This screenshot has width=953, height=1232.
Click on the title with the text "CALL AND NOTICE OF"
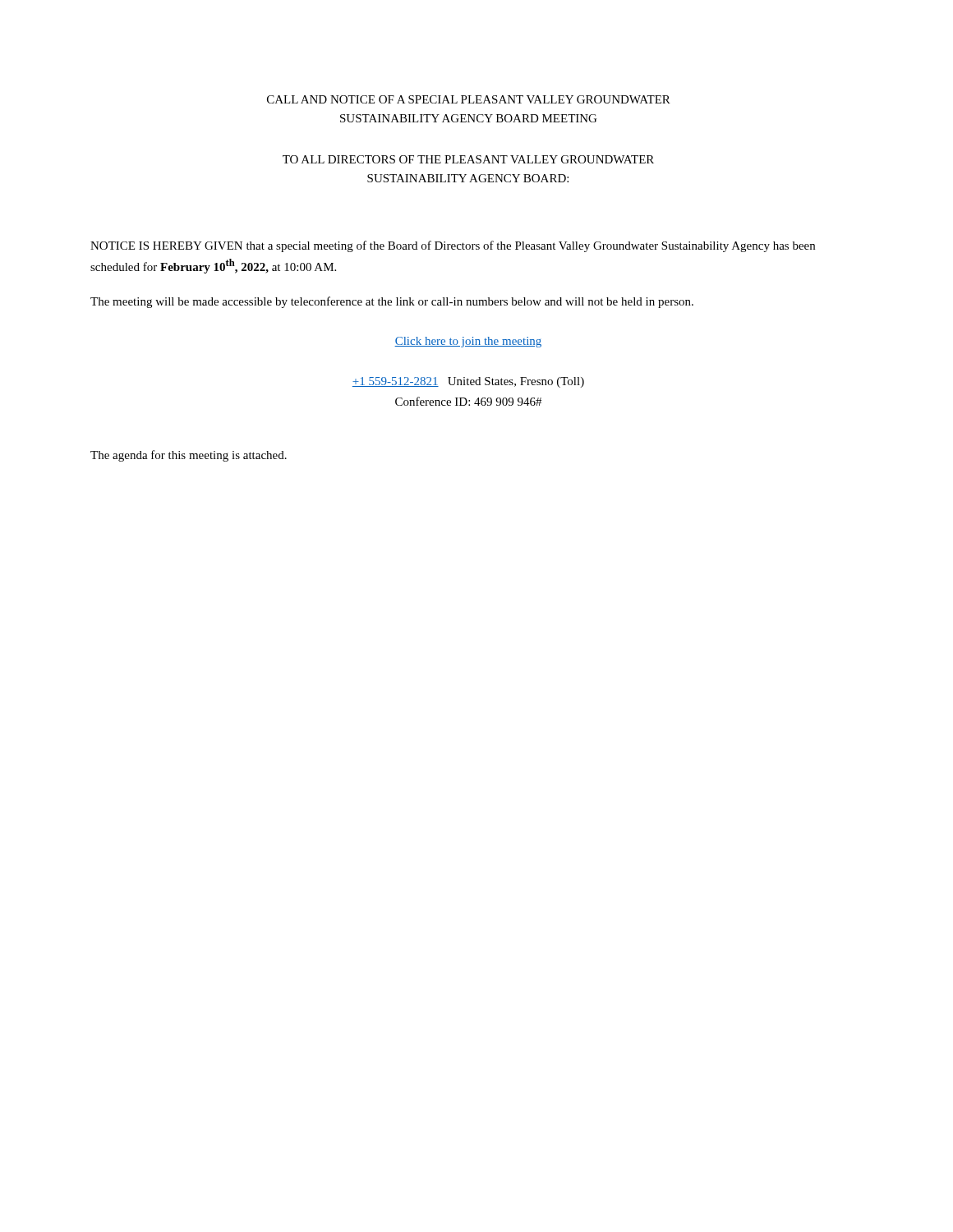(x=468, y=109)
